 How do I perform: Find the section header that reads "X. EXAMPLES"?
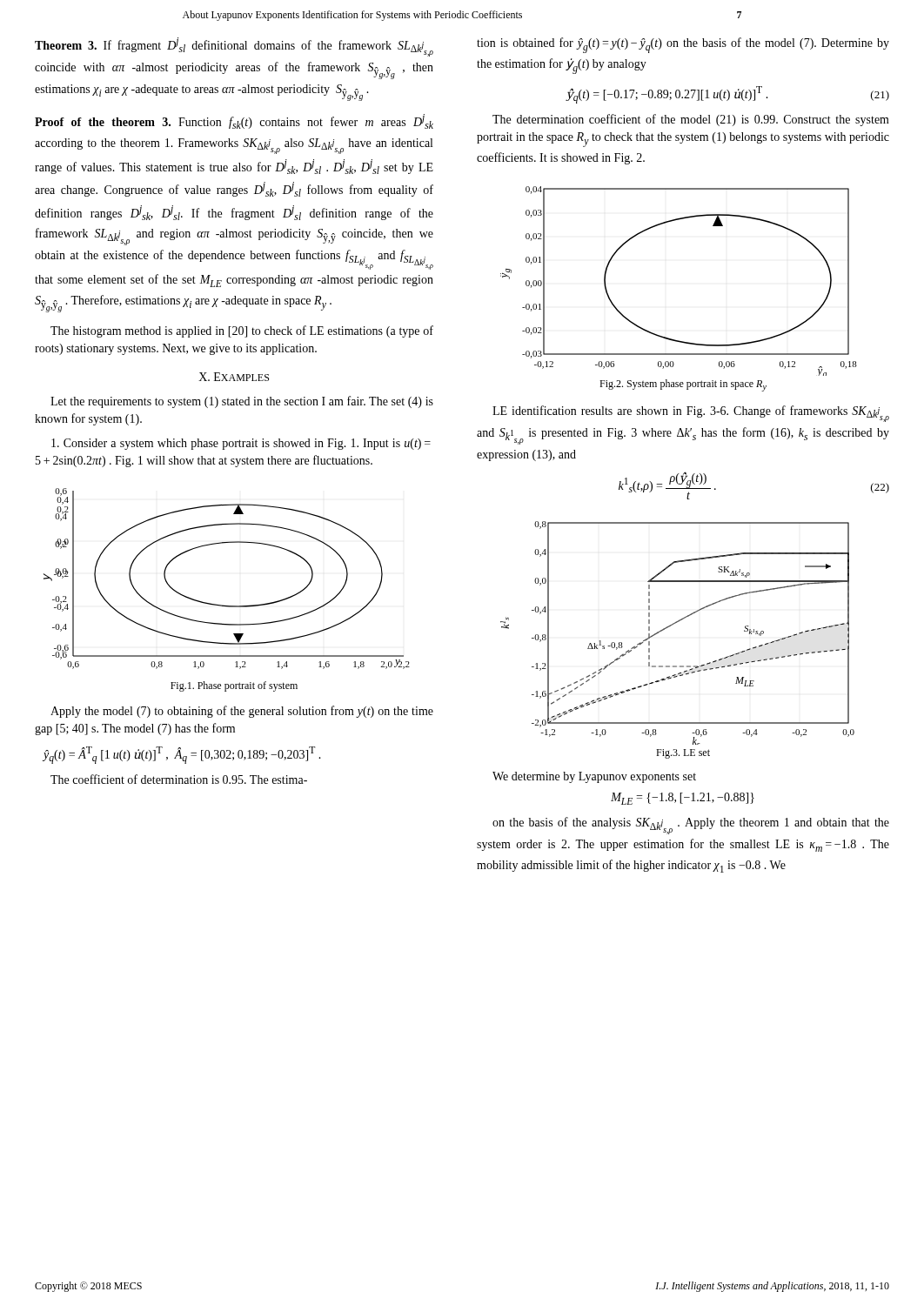pos(234,377)
